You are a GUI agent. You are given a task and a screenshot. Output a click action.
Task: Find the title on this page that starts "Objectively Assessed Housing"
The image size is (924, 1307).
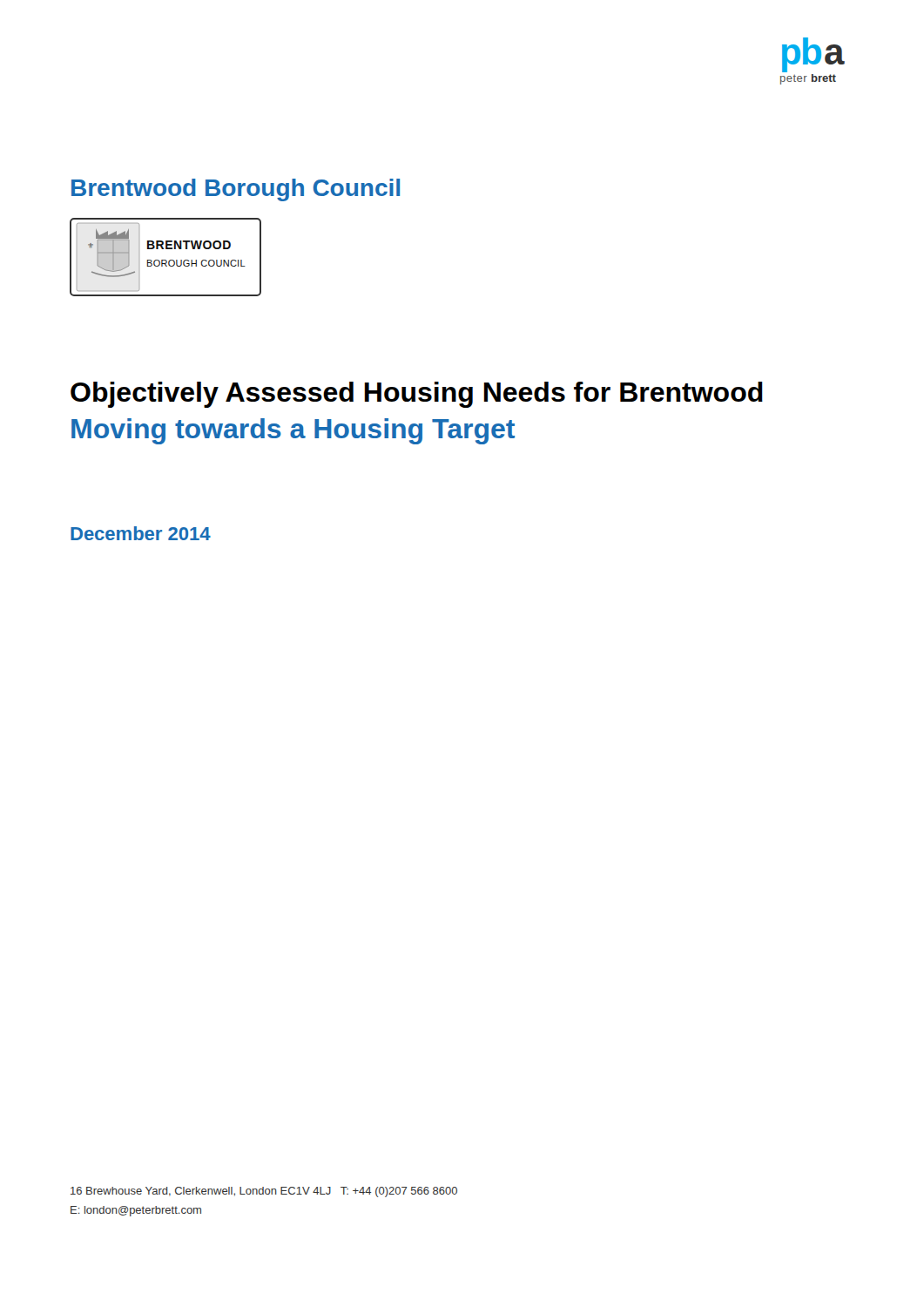(462, 410)
